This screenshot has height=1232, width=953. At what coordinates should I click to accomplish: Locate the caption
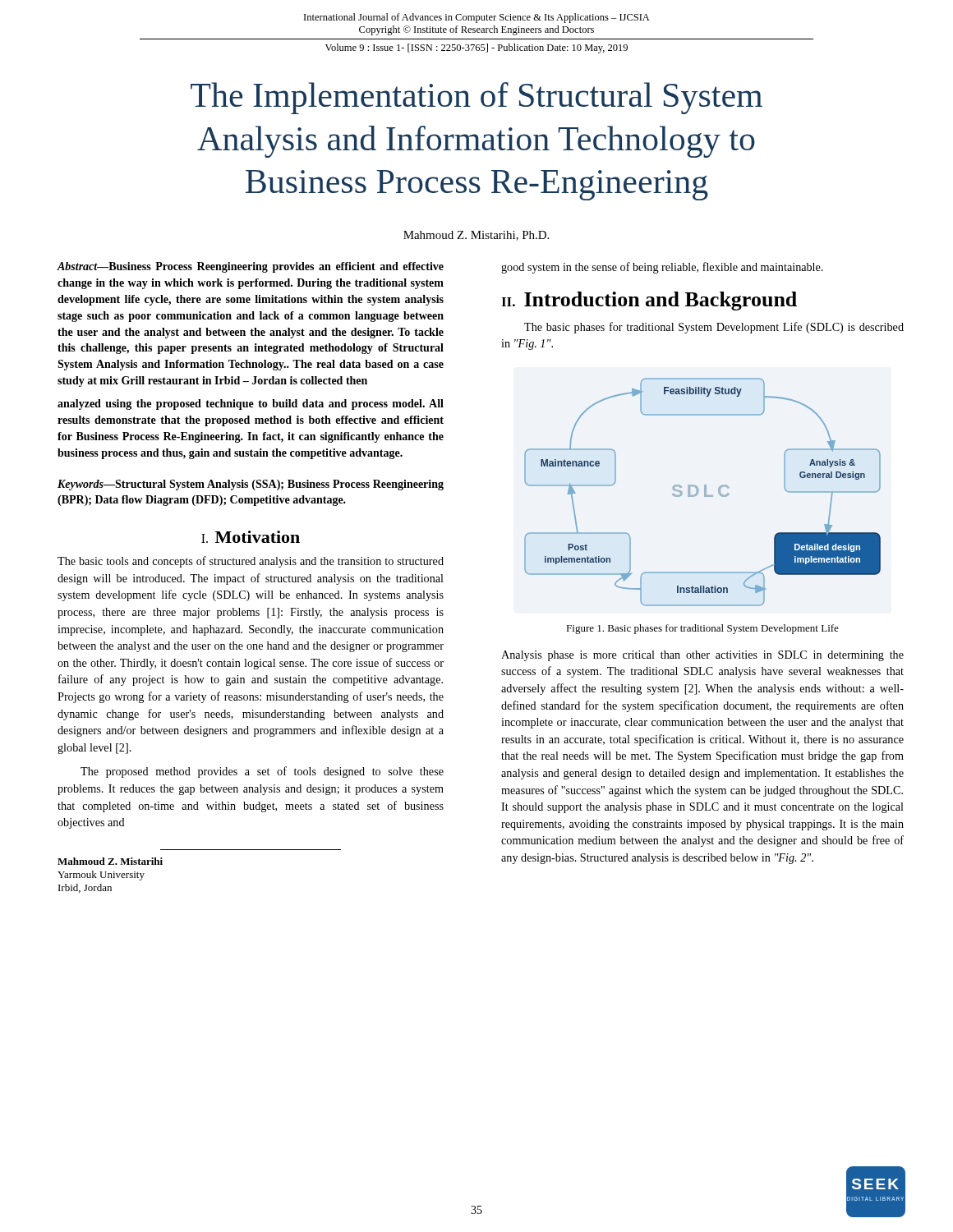[702, 628]
